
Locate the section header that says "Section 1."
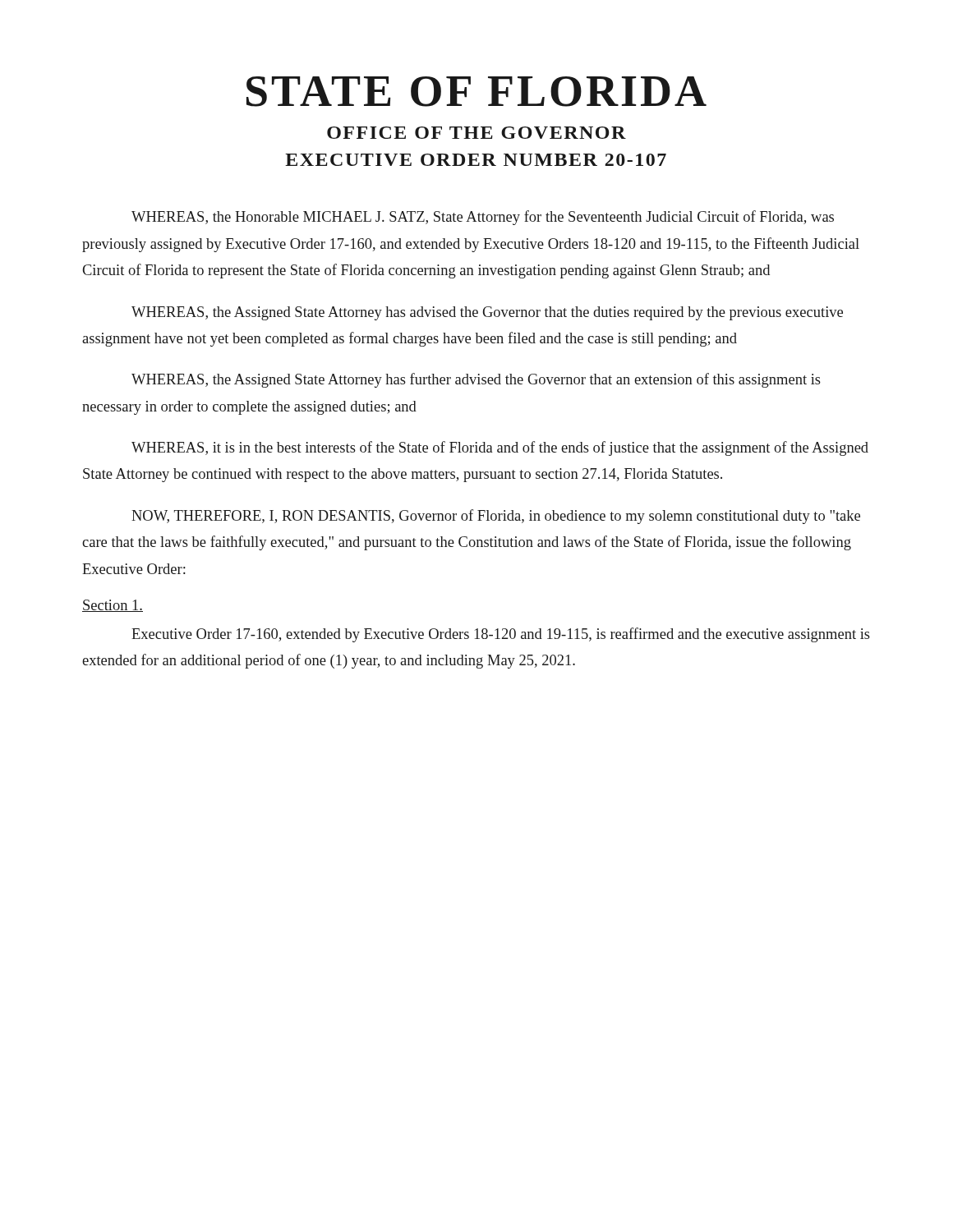[113, 605]
